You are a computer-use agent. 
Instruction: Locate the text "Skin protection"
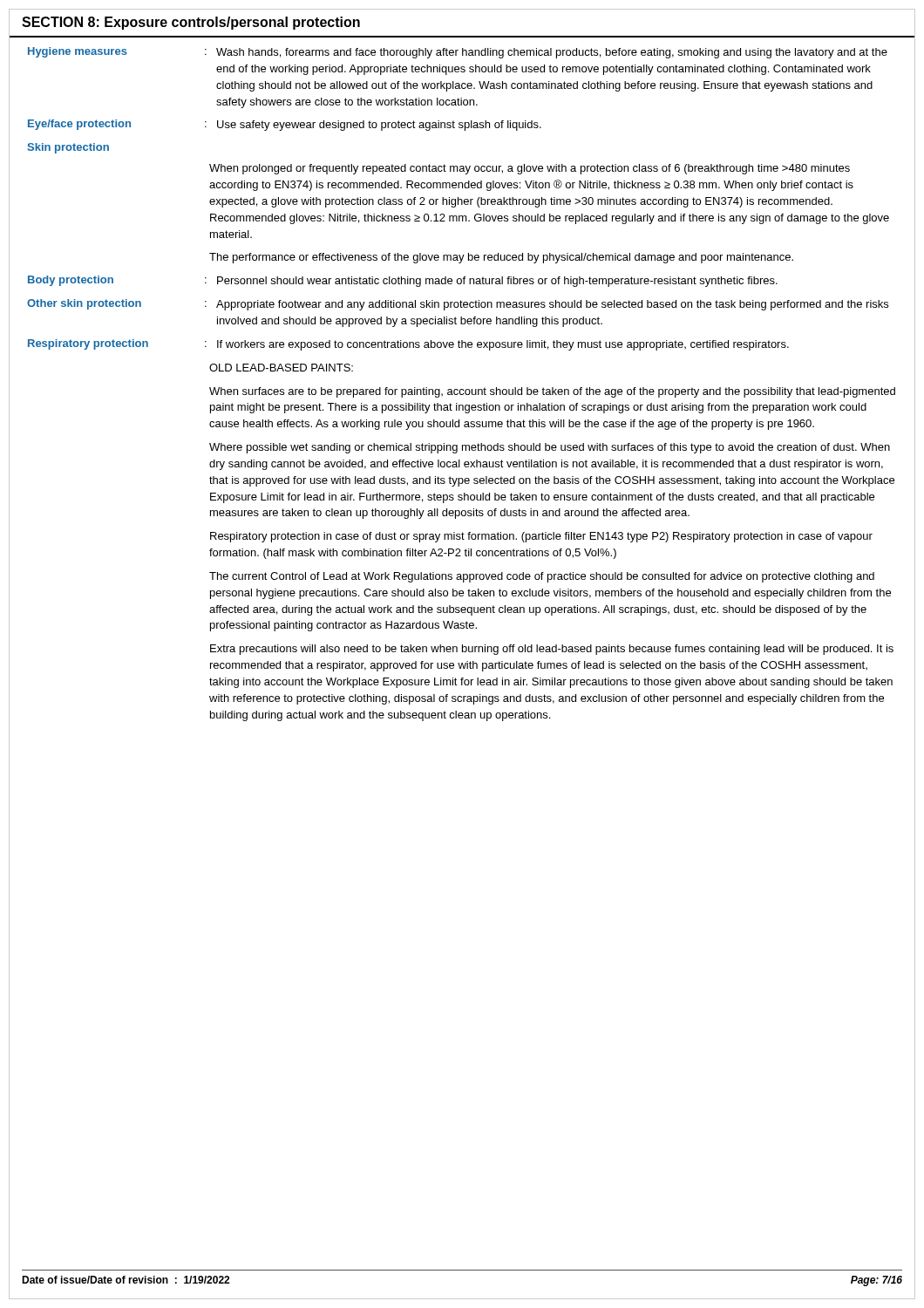[x=116, y=147]
